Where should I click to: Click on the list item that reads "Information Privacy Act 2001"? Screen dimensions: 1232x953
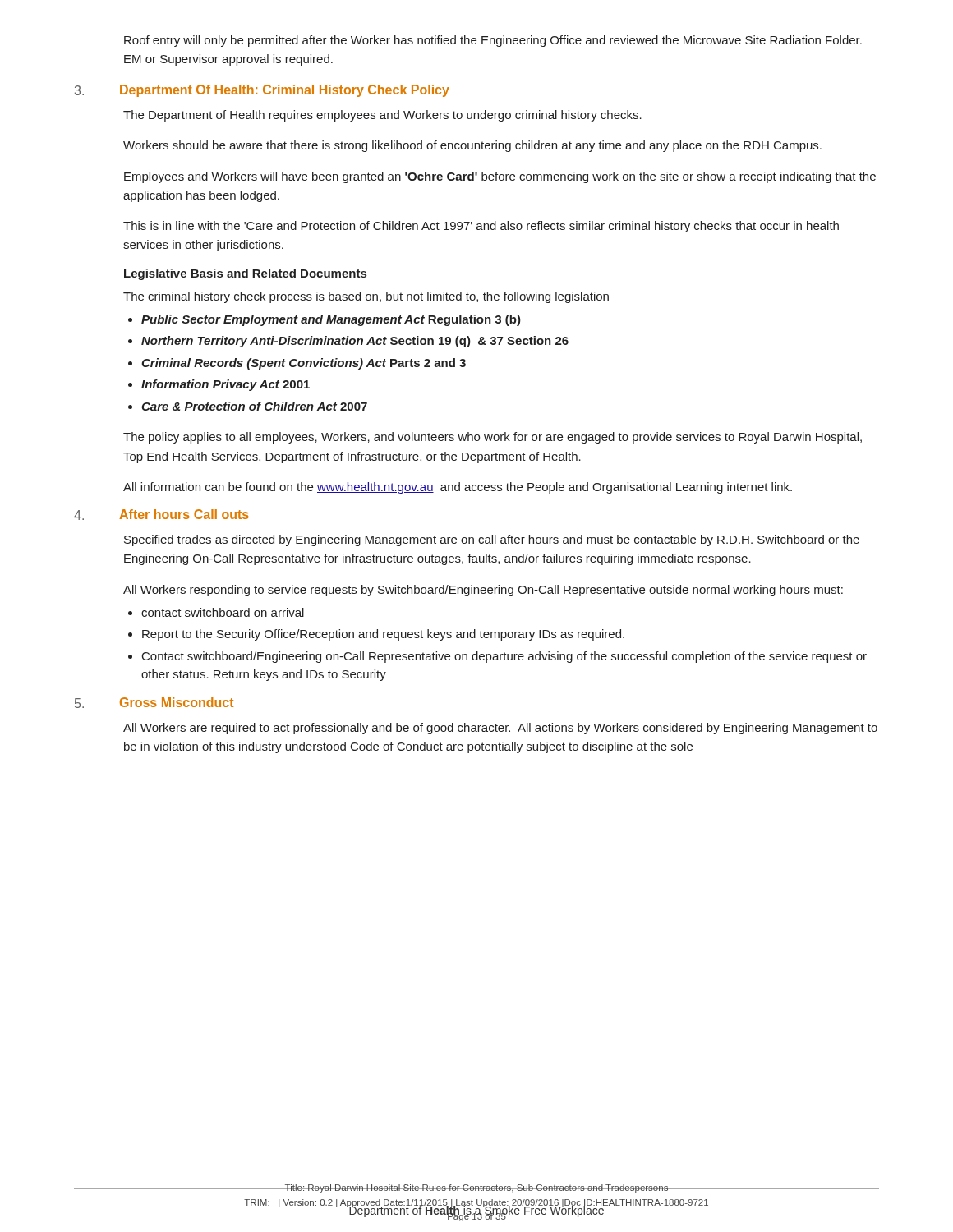tap(226, 384)
